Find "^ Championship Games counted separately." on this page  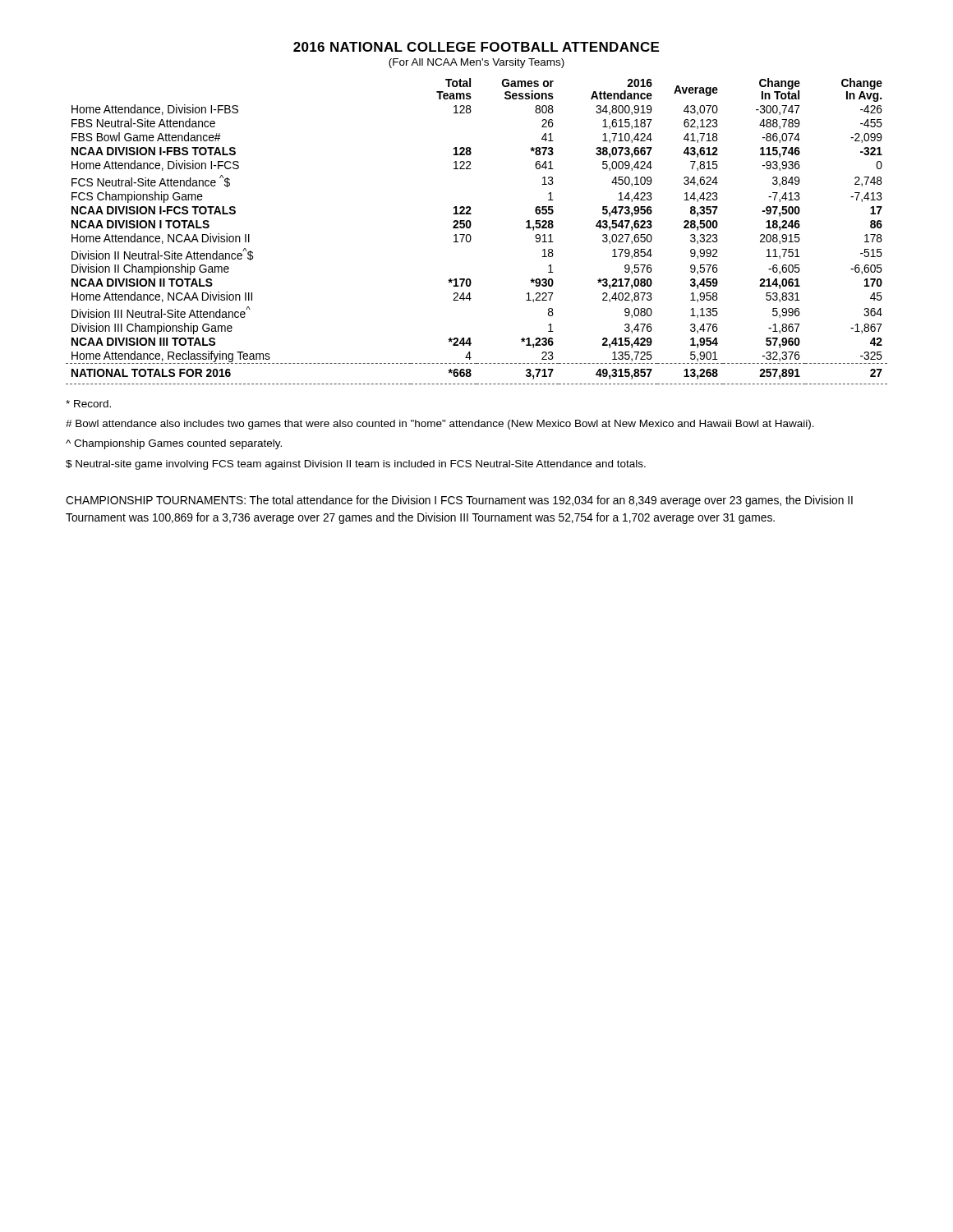pyautogui.click(x=174, y=444)
